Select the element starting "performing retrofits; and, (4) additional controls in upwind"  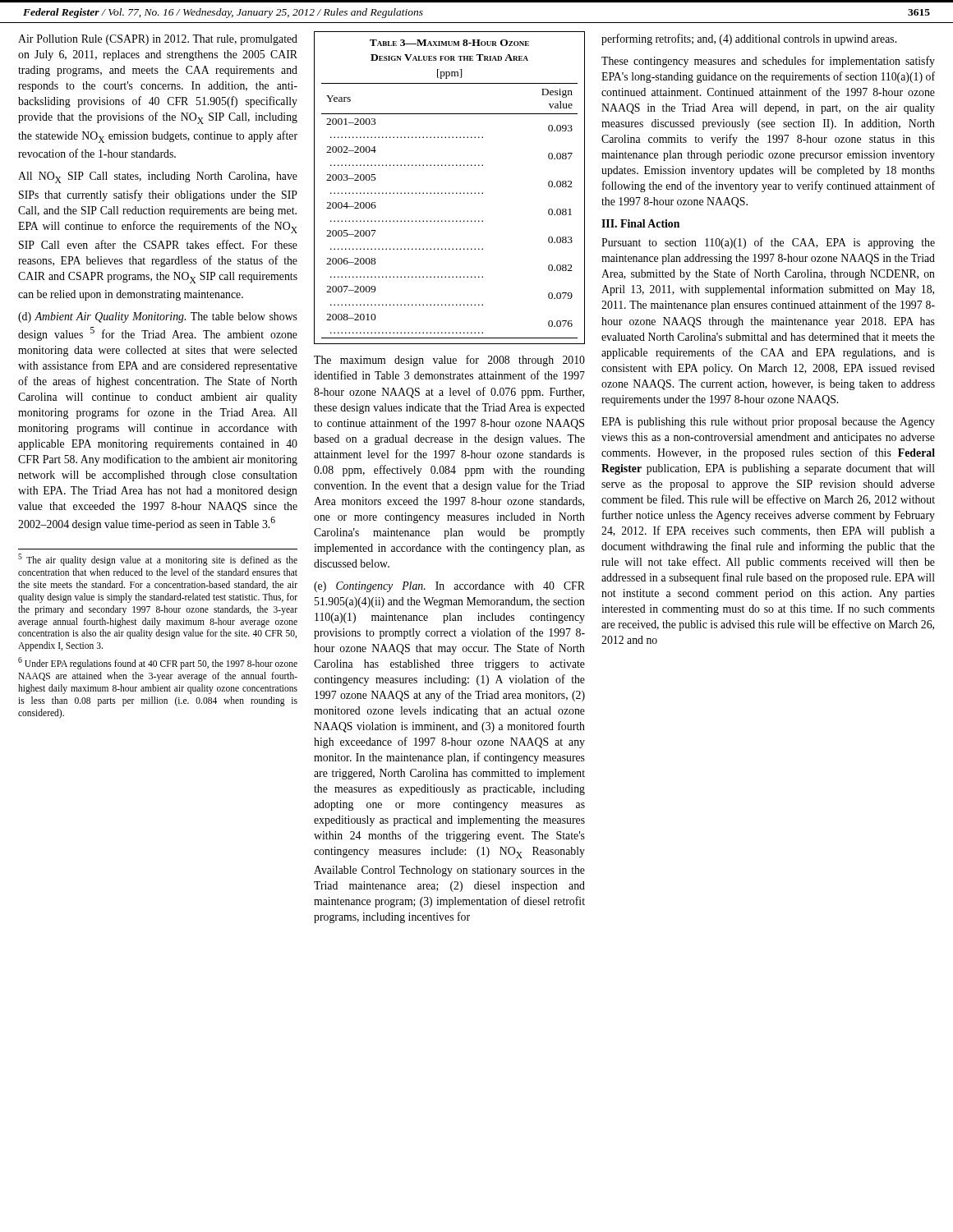click(768, 39)
